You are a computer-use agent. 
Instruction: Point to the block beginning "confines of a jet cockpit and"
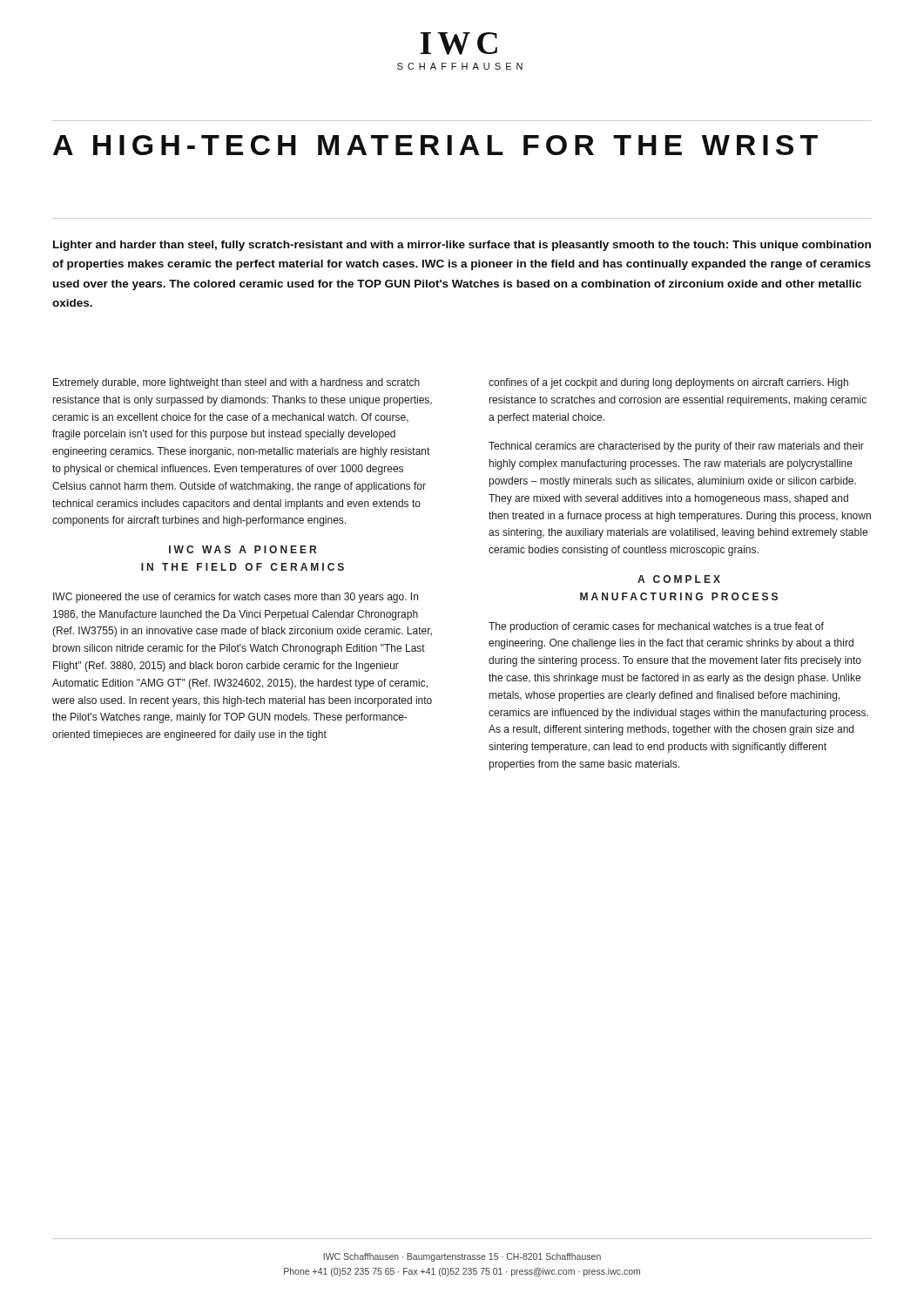point(680,401)
